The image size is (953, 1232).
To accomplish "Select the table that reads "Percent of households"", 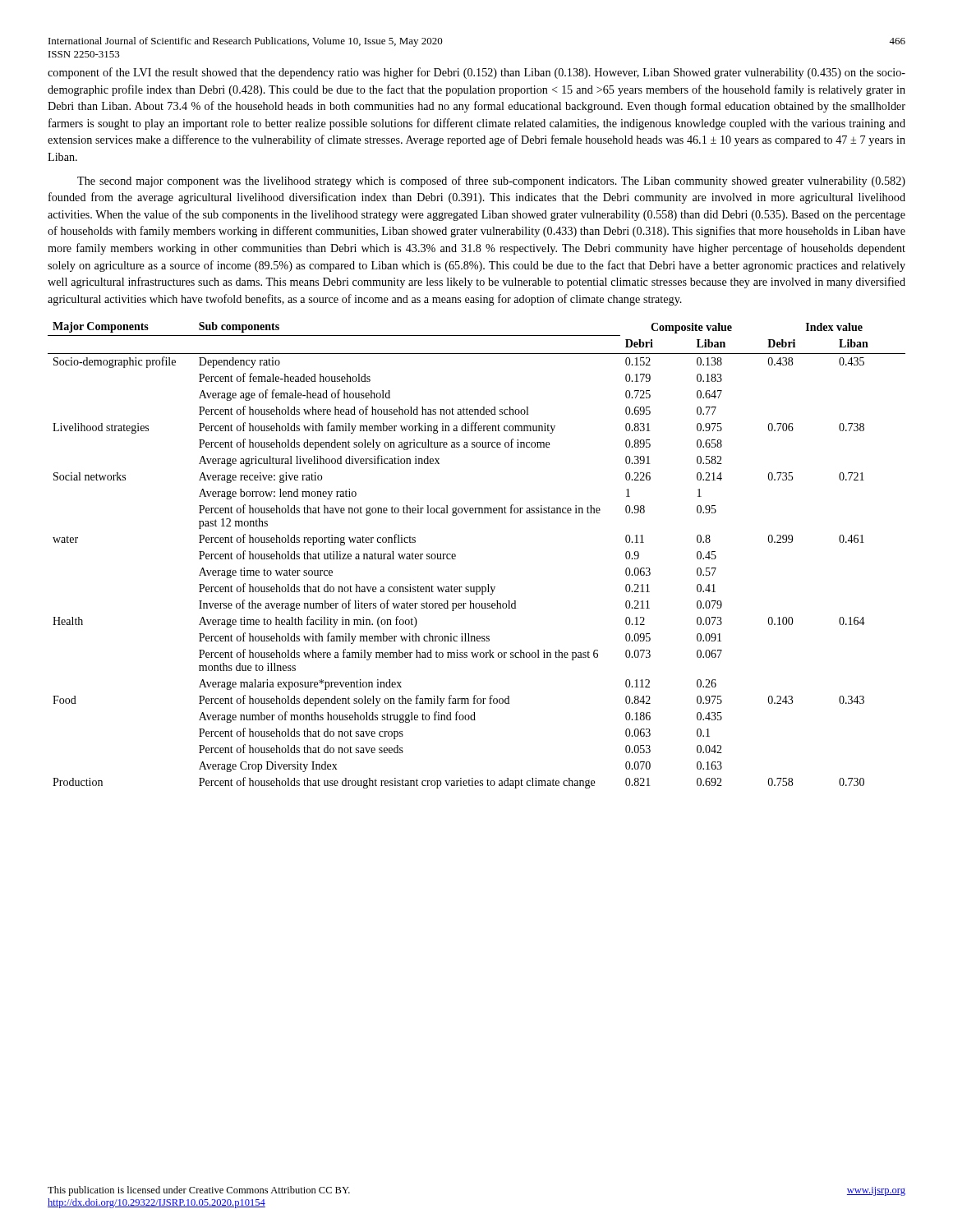I will click(476, 555).
